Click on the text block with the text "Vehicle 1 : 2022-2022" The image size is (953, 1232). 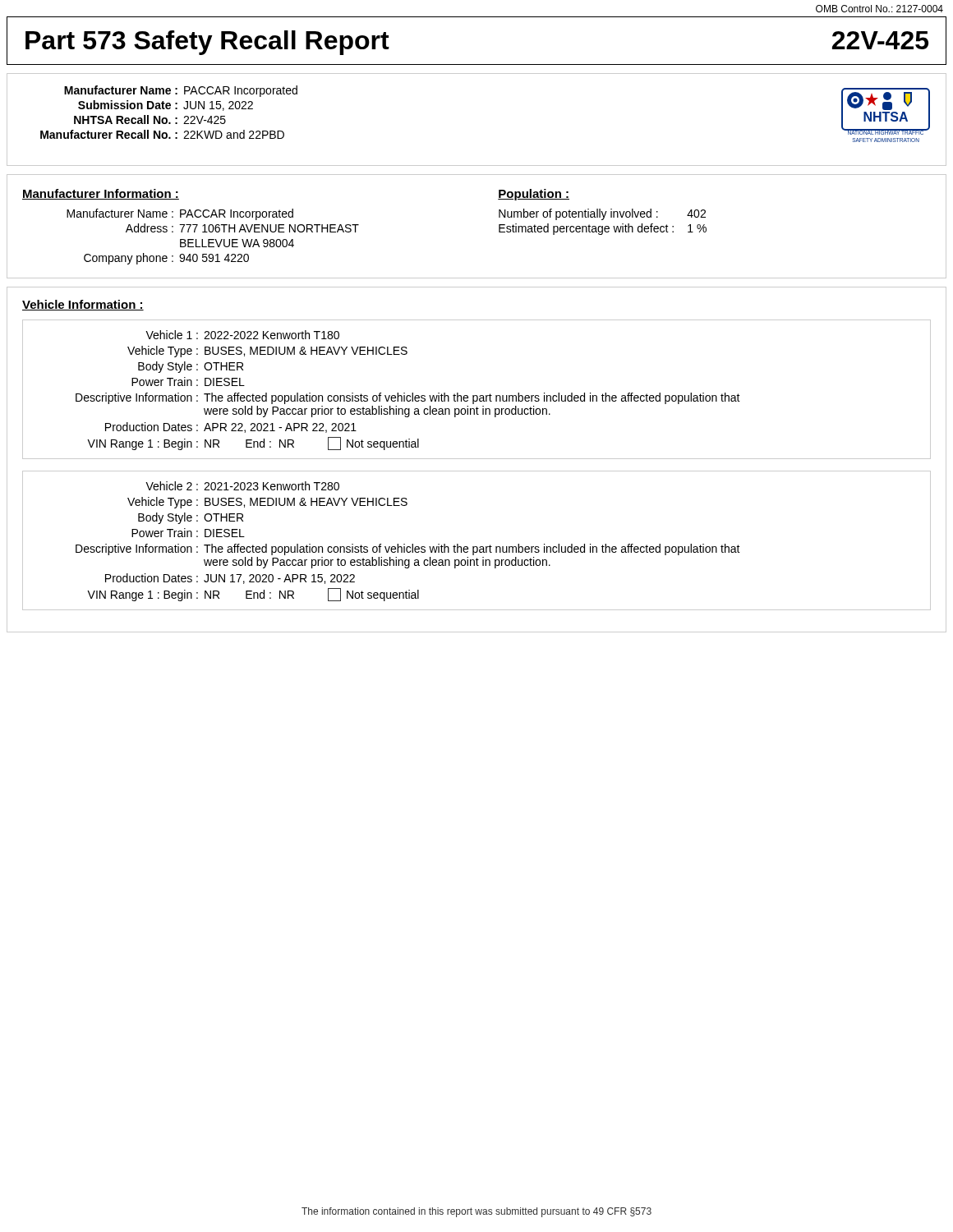(x=476, y=389)
